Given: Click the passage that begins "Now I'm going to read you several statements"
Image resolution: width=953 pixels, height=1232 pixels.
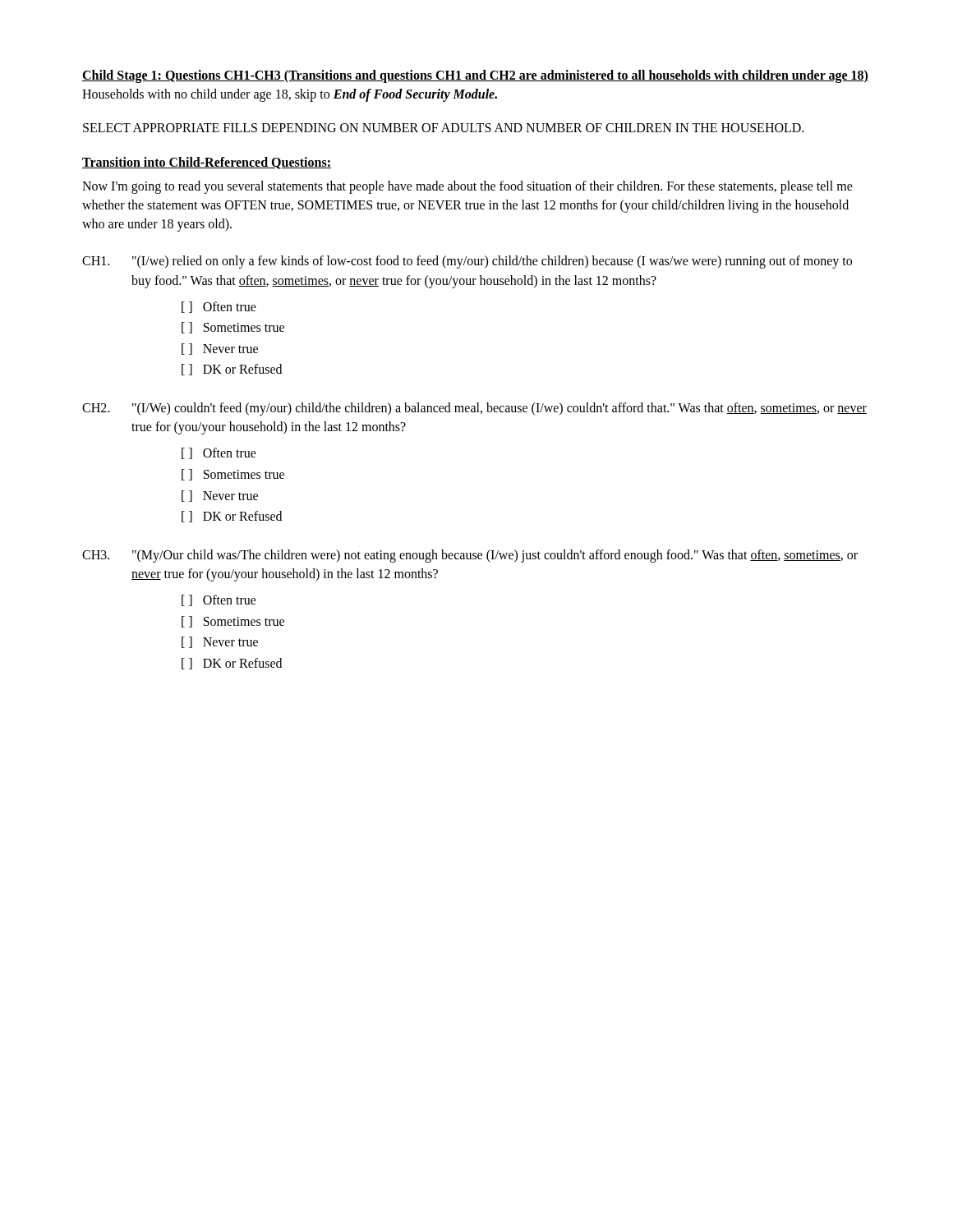Looking at the screenshot, I should [x=476, y=205].
